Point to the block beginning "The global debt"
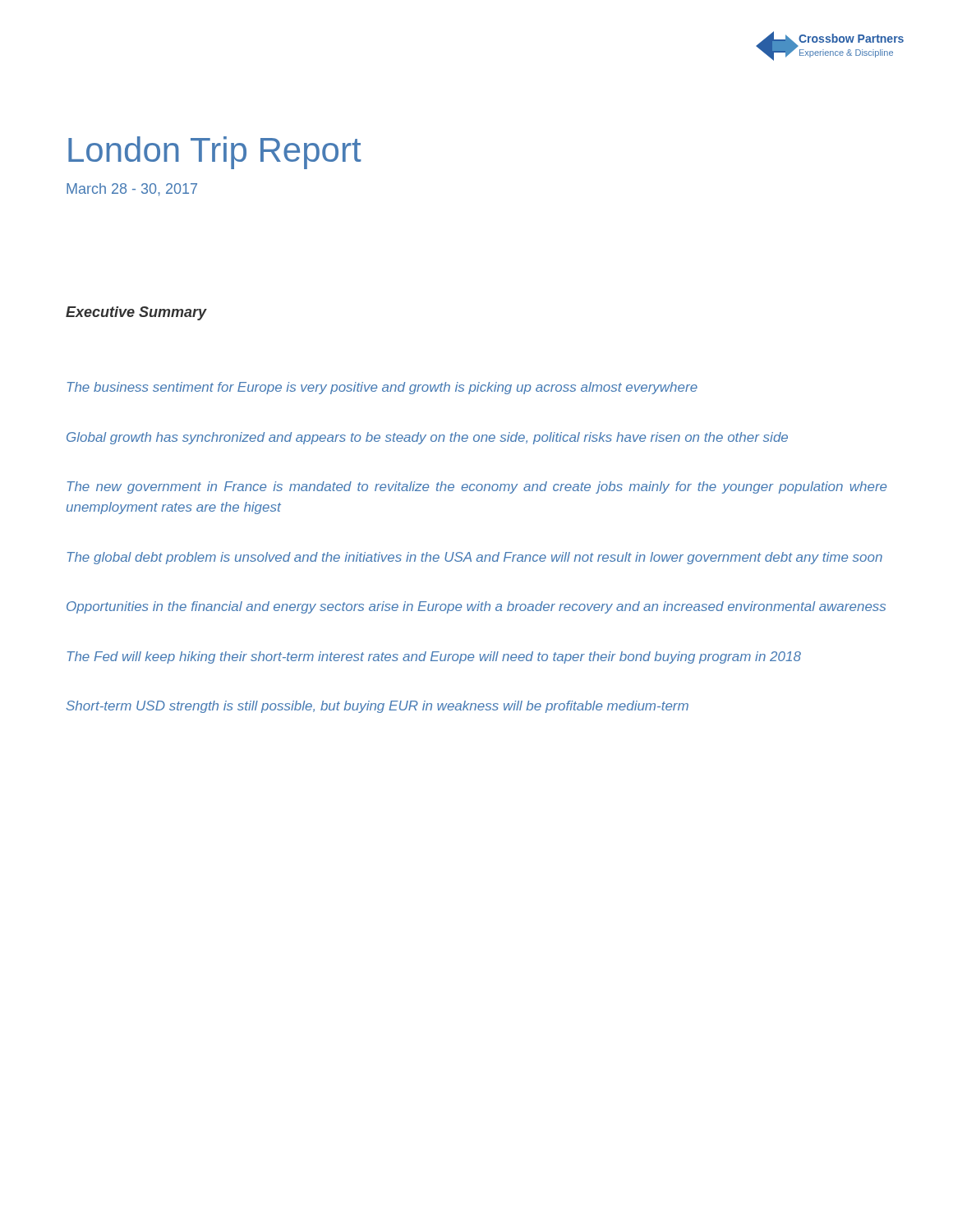 (474, 557)
